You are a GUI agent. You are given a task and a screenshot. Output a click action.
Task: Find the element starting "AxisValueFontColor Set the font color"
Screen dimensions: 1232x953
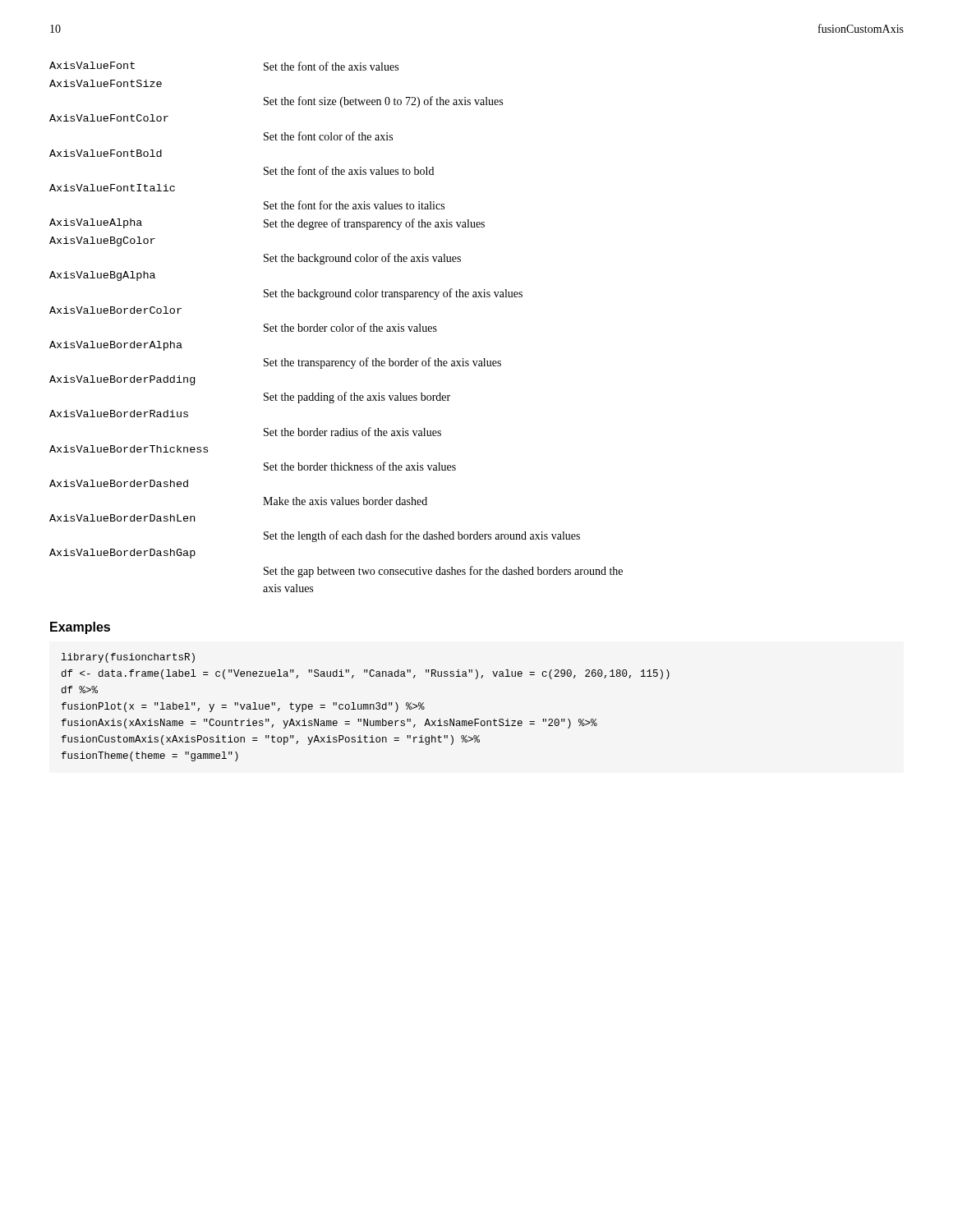pyautogui.click(x=109, y=118)
